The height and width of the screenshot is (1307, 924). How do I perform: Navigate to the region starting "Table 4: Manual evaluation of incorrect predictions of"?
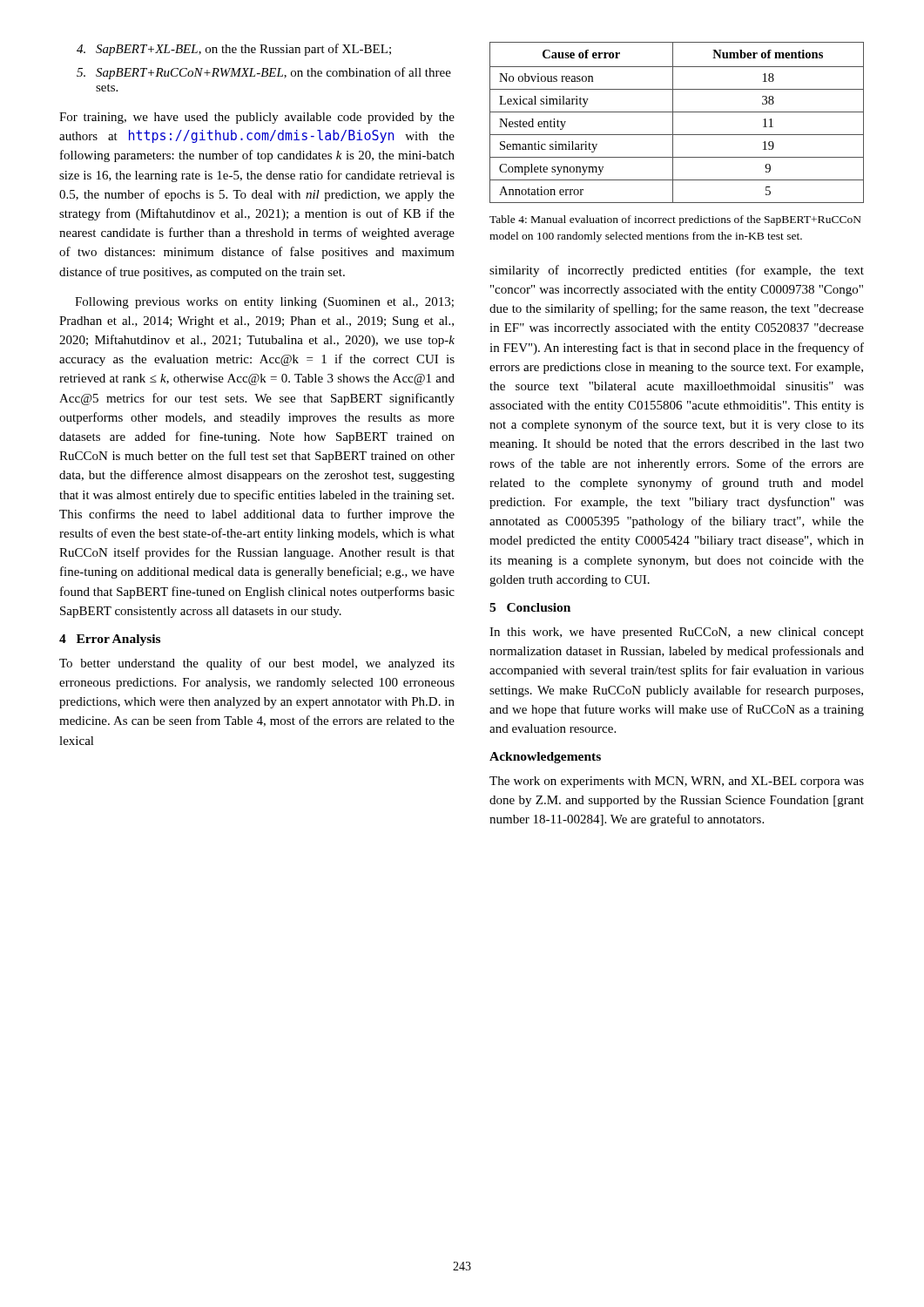(x=675, y=227)
